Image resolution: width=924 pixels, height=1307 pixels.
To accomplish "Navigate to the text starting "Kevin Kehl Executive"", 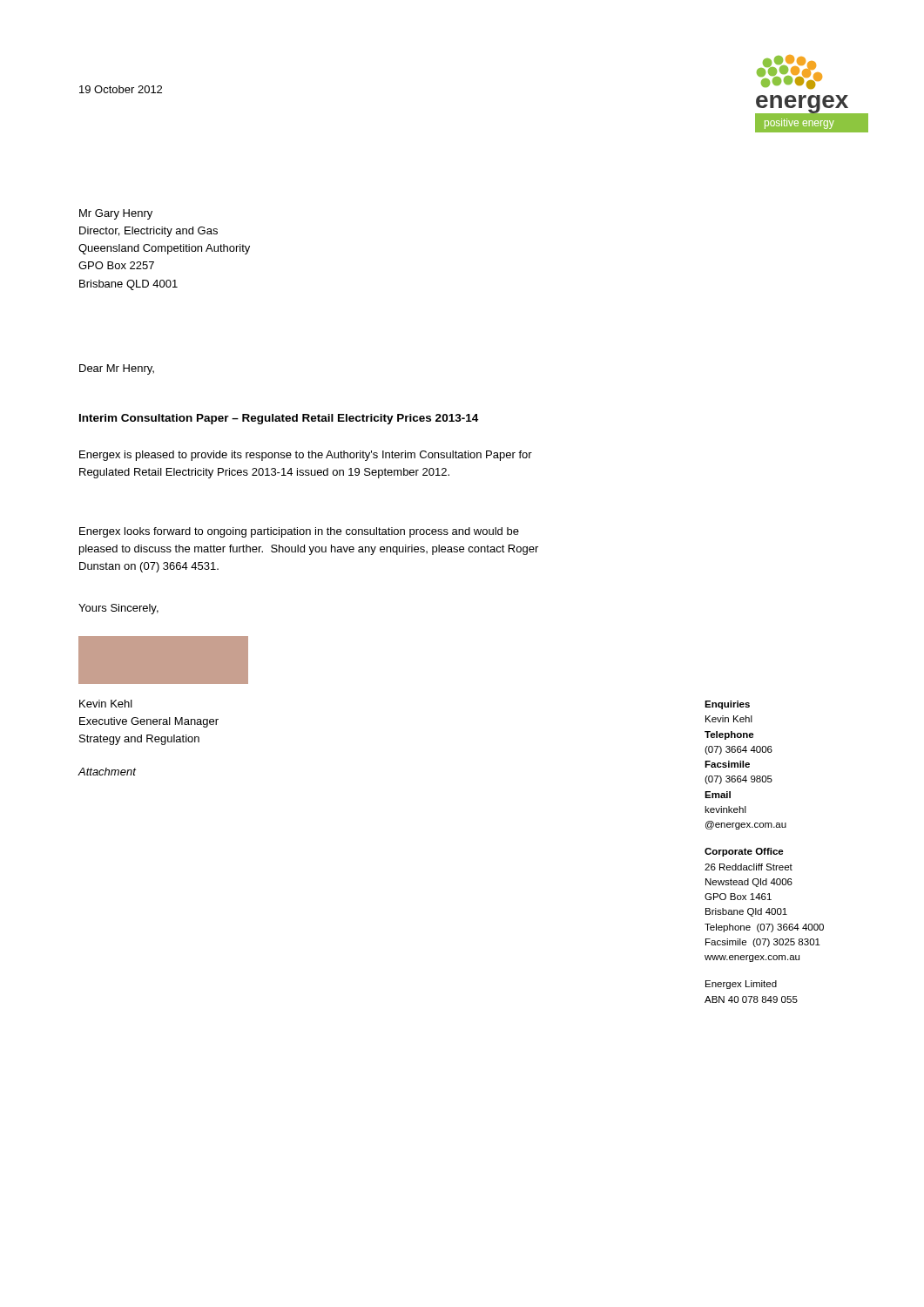I will 149,721.
